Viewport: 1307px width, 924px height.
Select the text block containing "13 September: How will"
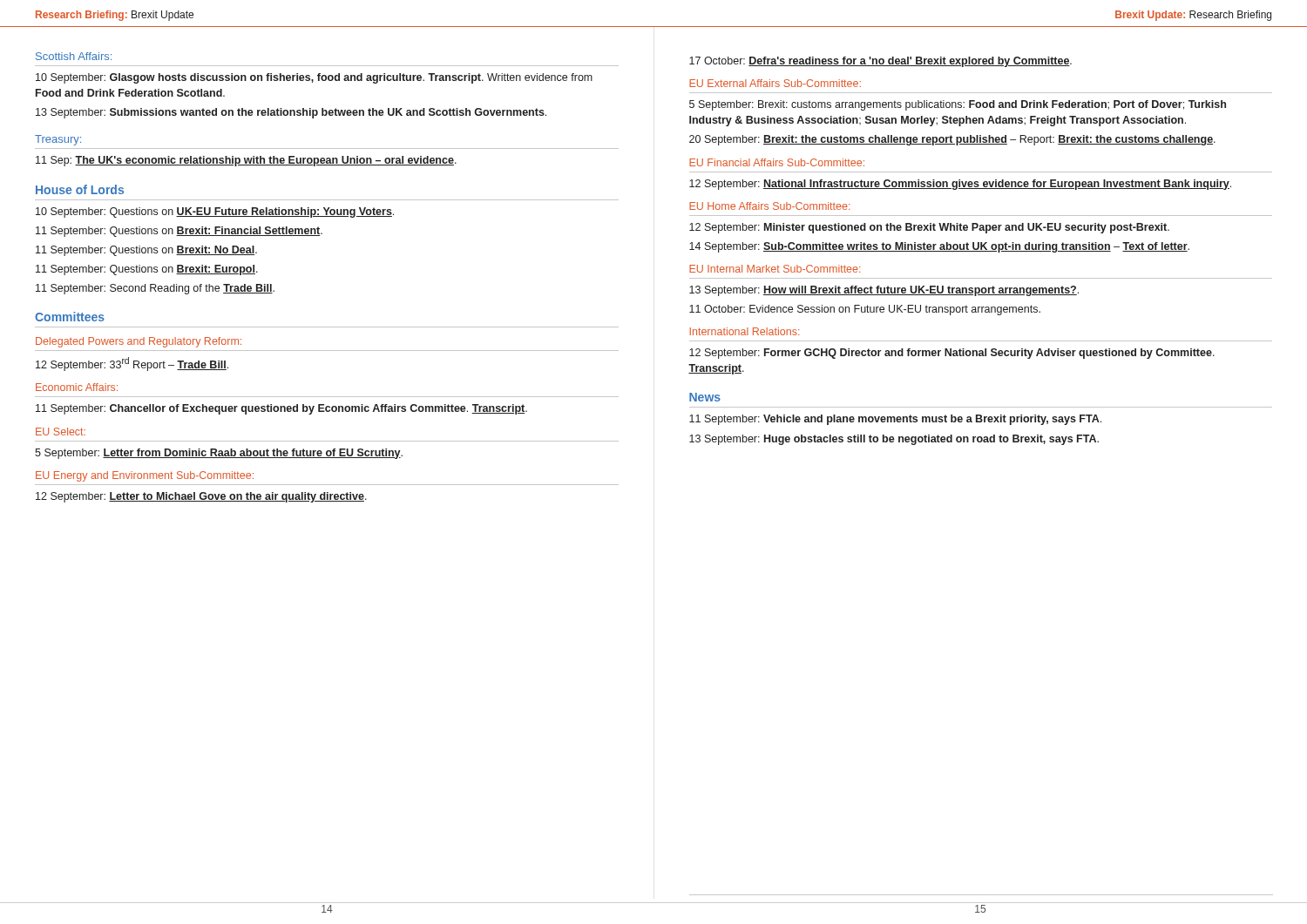tap(884, 290)
